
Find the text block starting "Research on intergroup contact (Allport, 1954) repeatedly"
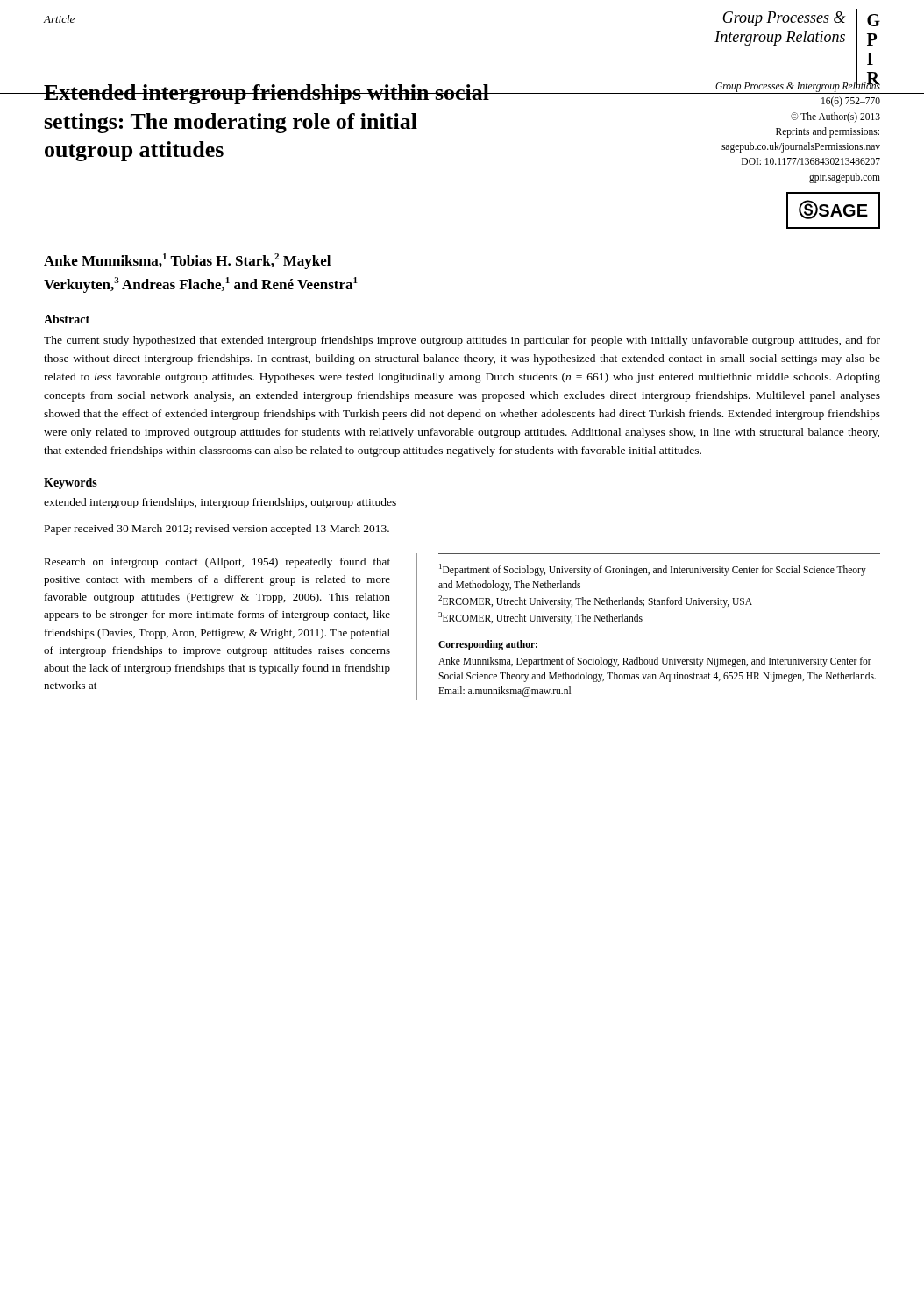tap(217, 623)
